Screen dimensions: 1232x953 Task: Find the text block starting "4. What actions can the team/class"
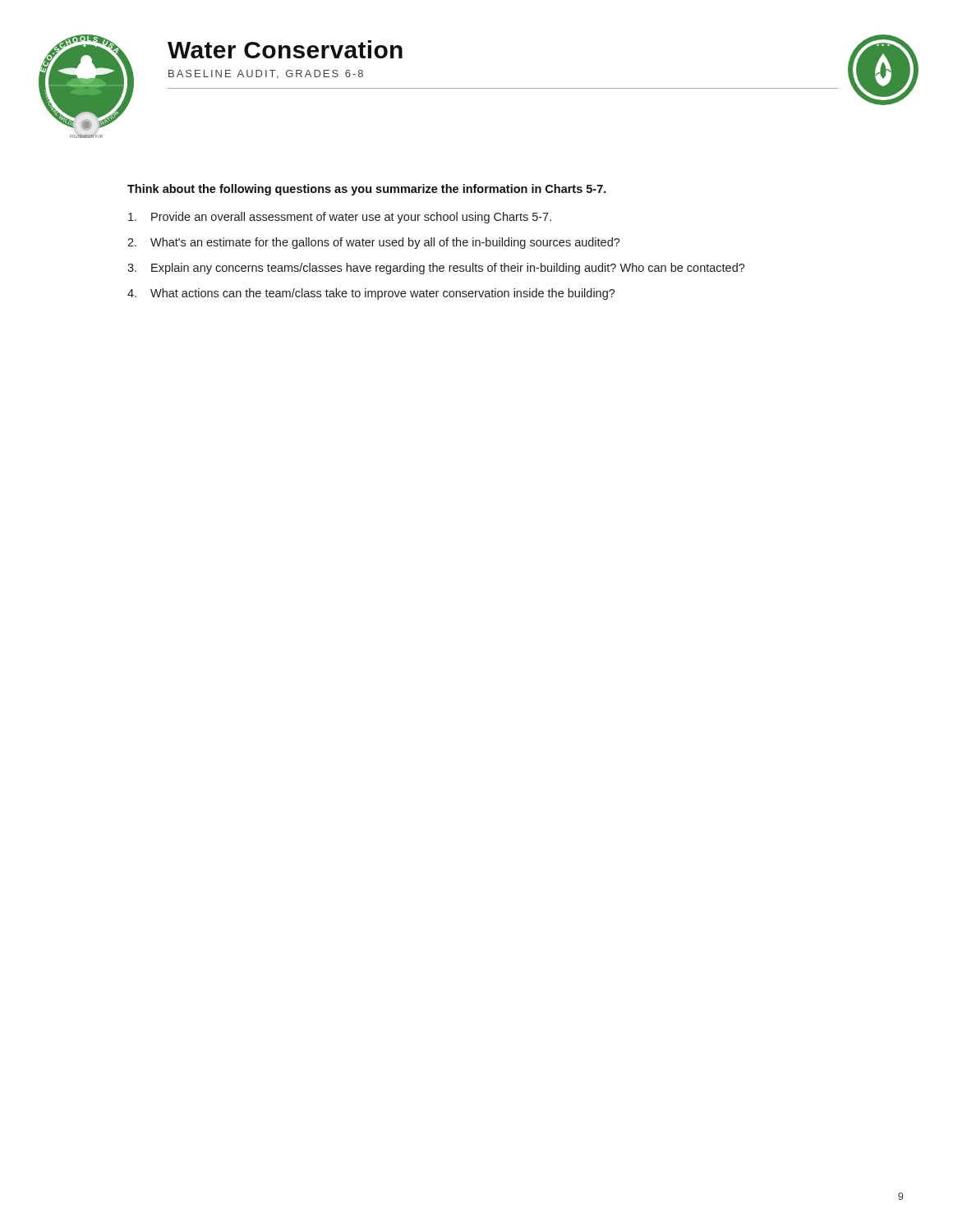(507, 294)
